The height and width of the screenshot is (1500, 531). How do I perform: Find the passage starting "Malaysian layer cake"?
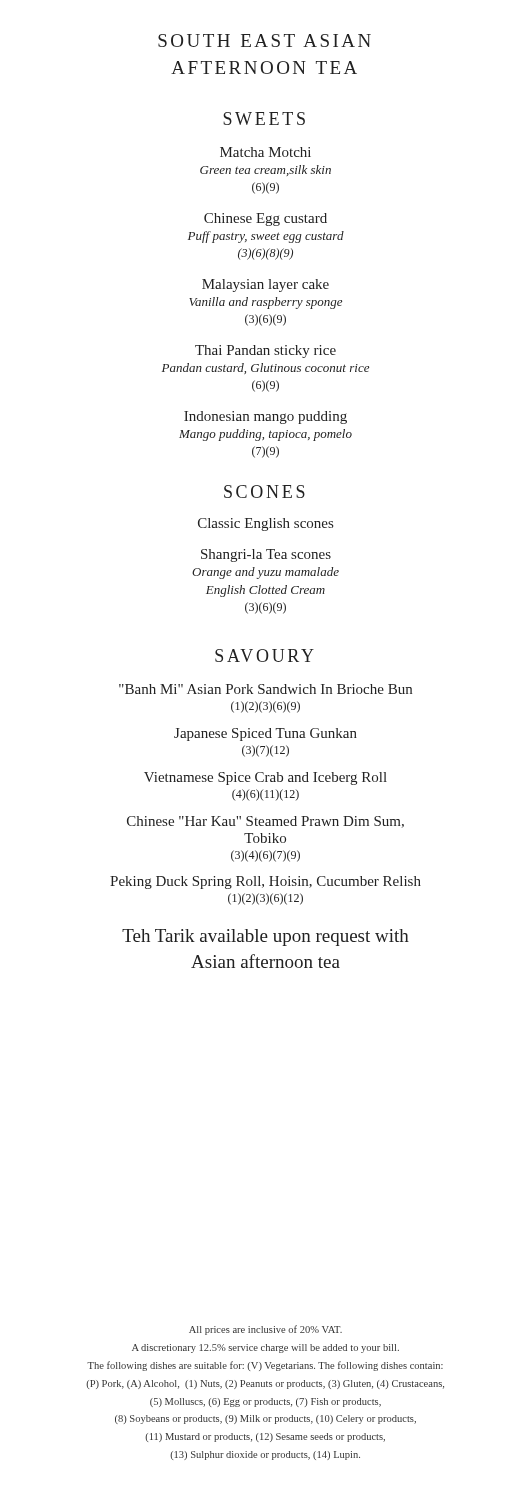click(x=266, y=302)
